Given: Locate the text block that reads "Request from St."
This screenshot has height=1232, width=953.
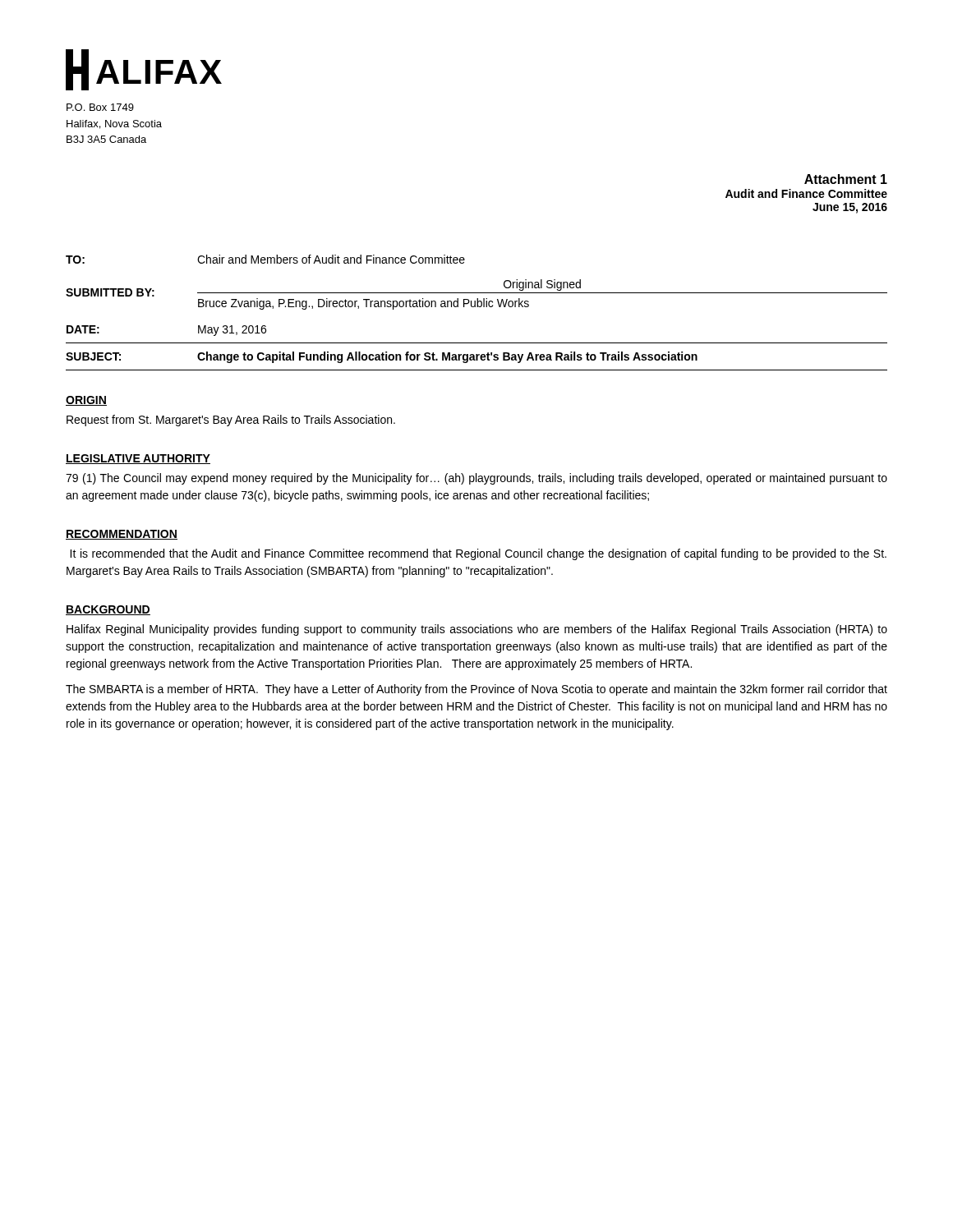Looking at the screenshot, I should 231,419.
